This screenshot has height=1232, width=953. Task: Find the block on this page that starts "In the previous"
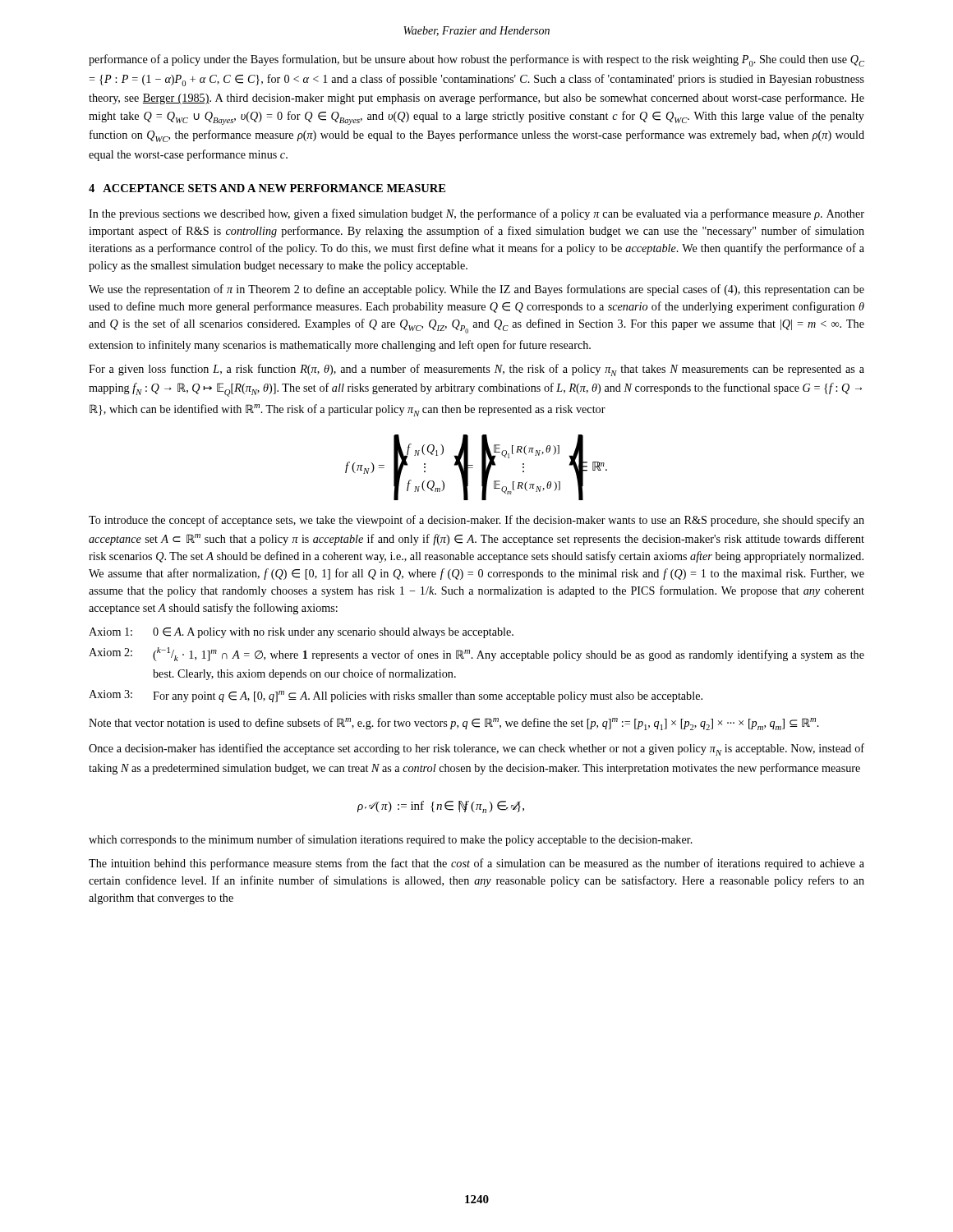coord(476,239)
